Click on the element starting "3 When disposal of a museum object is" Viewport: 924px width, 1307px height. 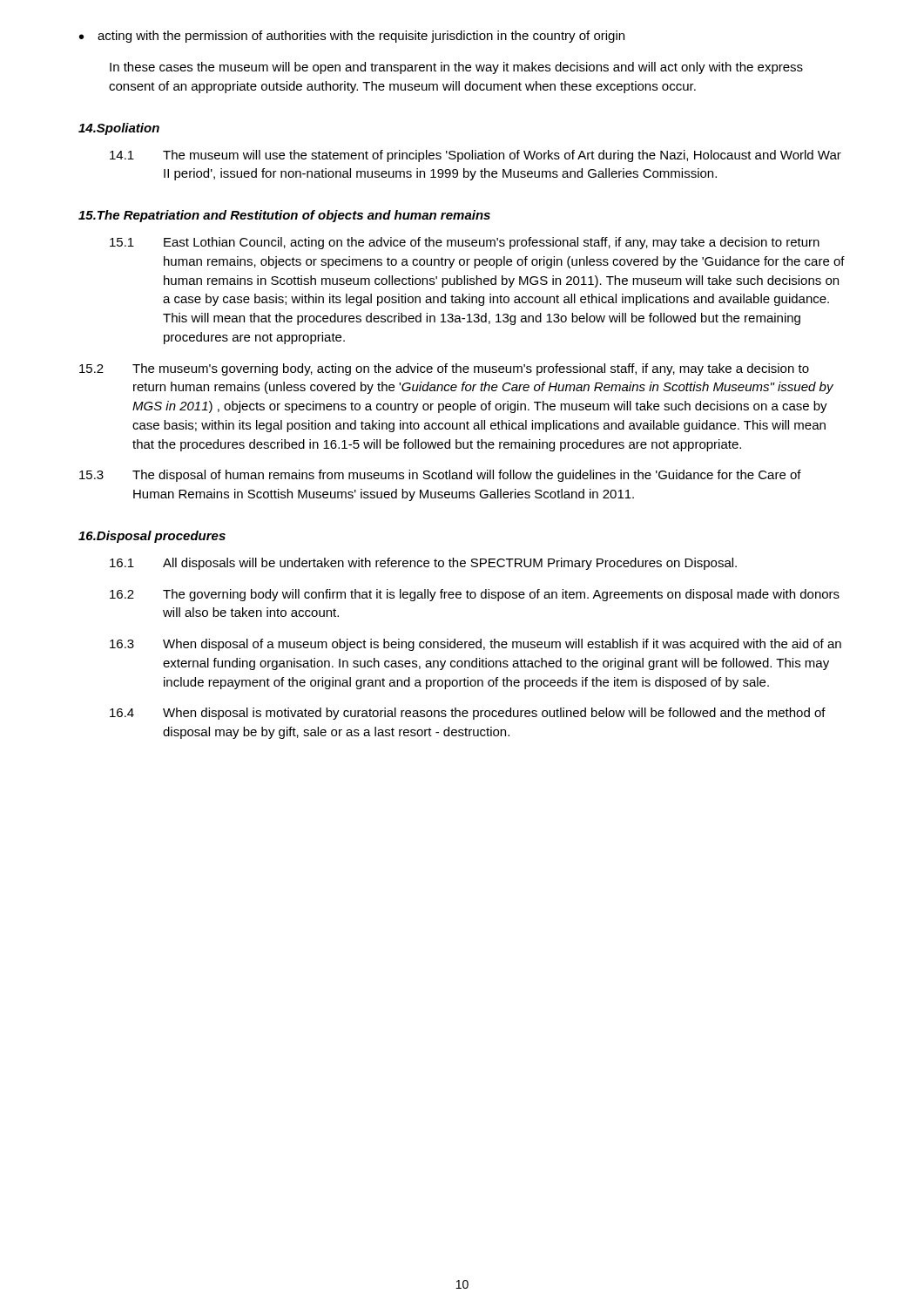[x=477, y=663]
